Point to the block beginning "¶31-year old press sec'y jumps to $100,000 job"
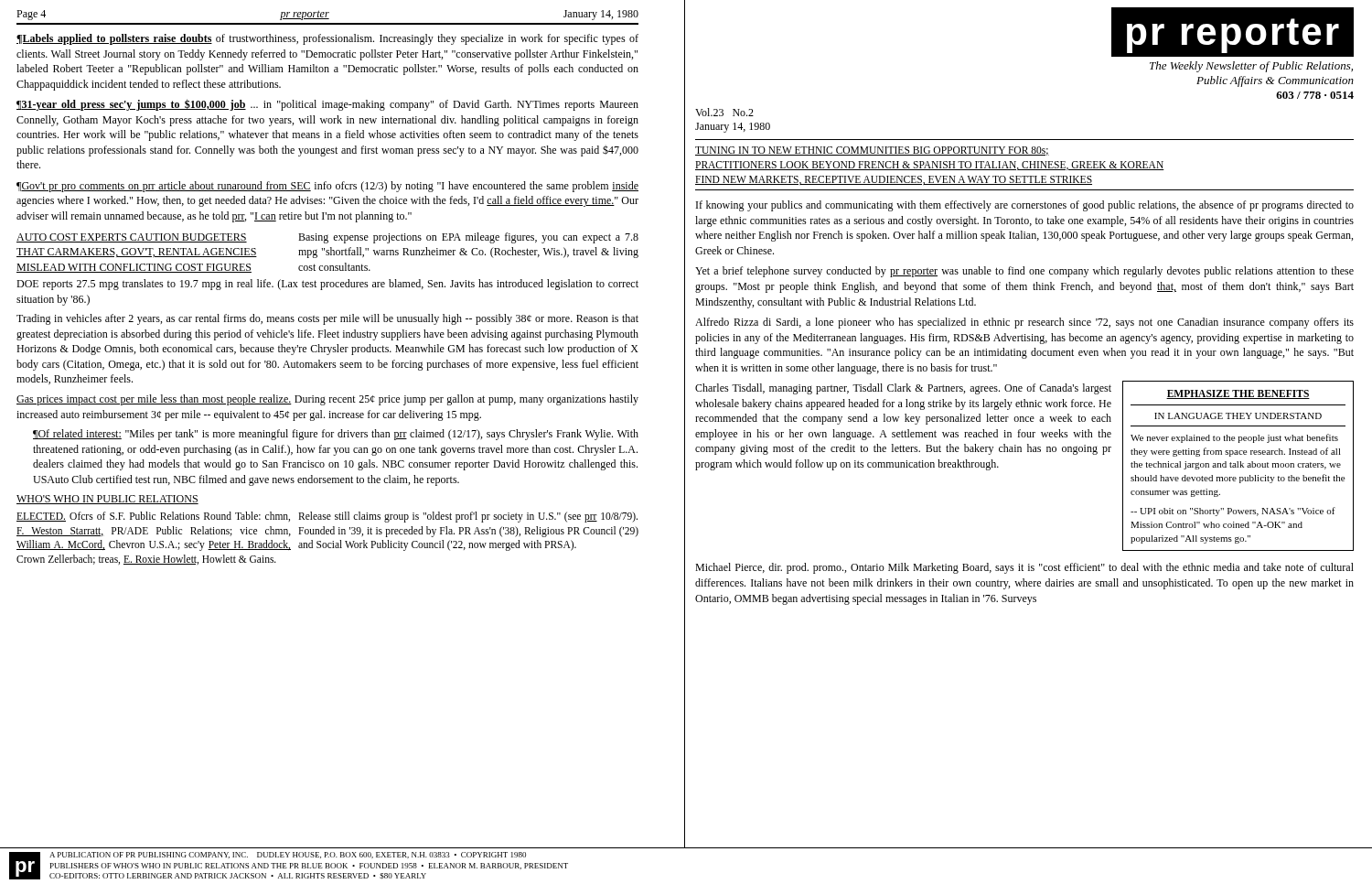 pyautogui.click(x=327, y=135)
